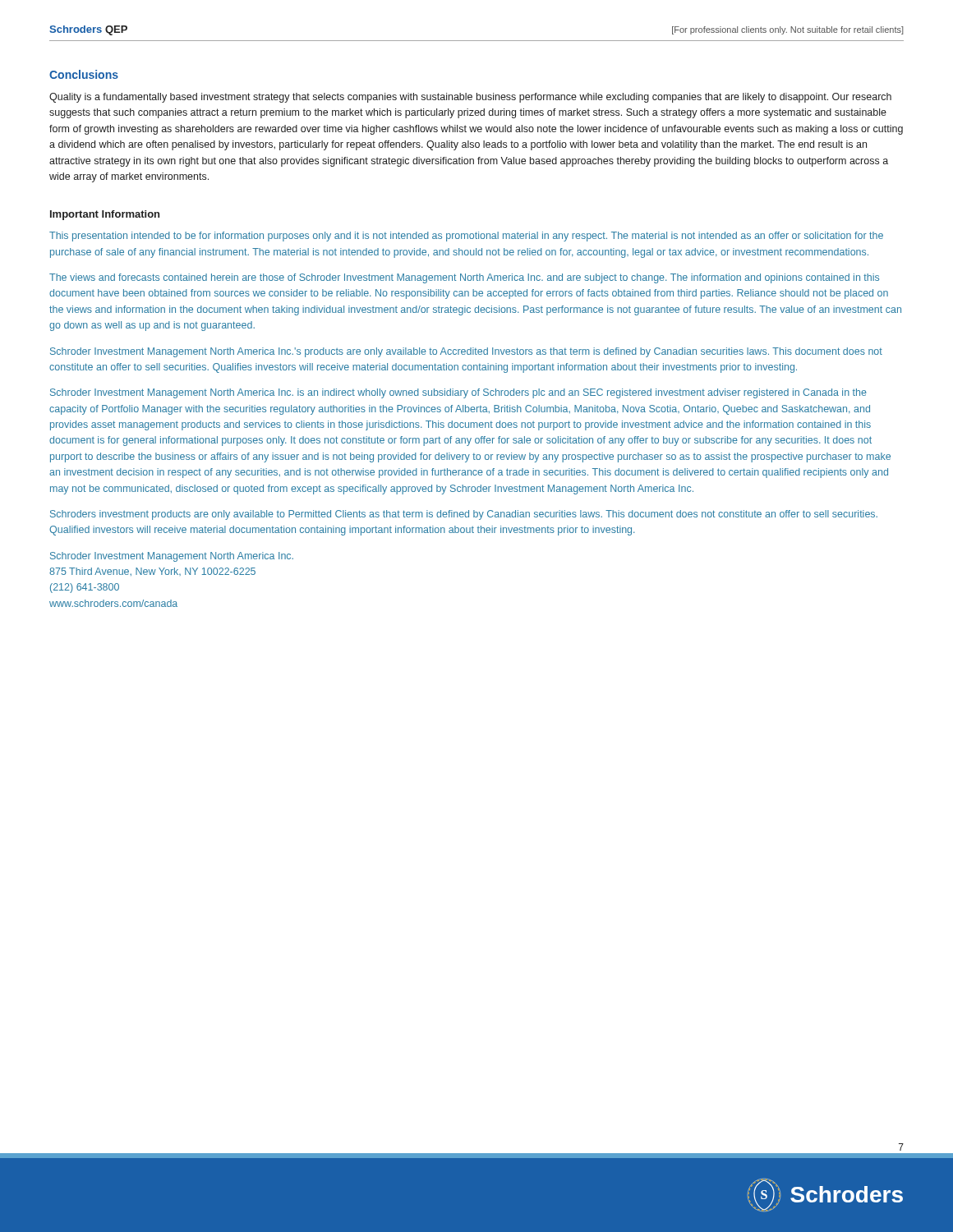Image resolution: width=953 pixels, height=1232 pixels.
Task: Locate the region starting "Schroder Investment Management North America Inc. 875 Third"
Action: pyautogui.click(x=172, y=580)
